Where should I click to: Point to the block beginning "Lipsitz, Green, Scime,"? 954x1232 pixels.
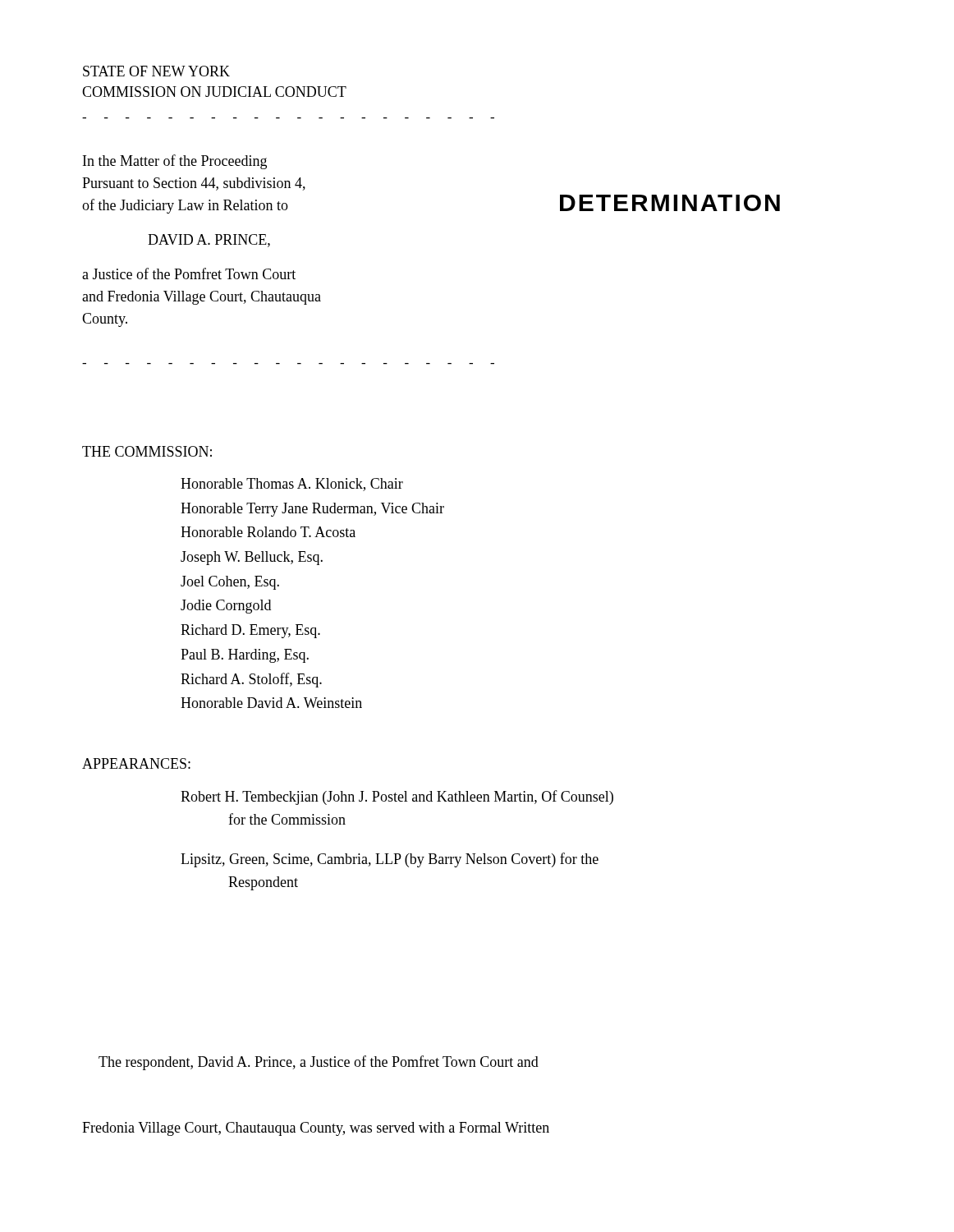(390, 870)
